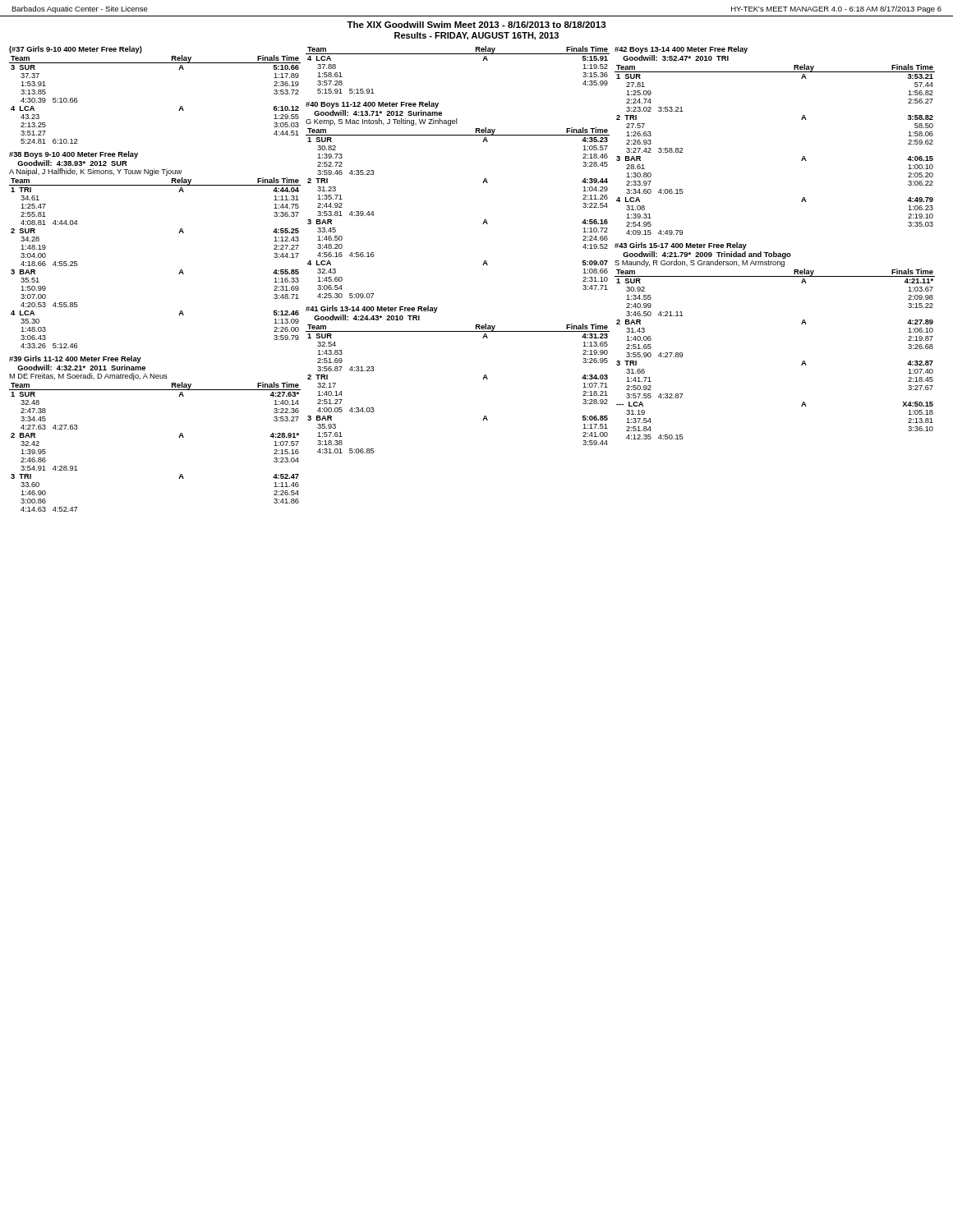Viewport: 953px width, 1232px height.
Task: Click on the text block containing "A Naipal, J Halfhide, K Simons,"
Action: (95, 172)
